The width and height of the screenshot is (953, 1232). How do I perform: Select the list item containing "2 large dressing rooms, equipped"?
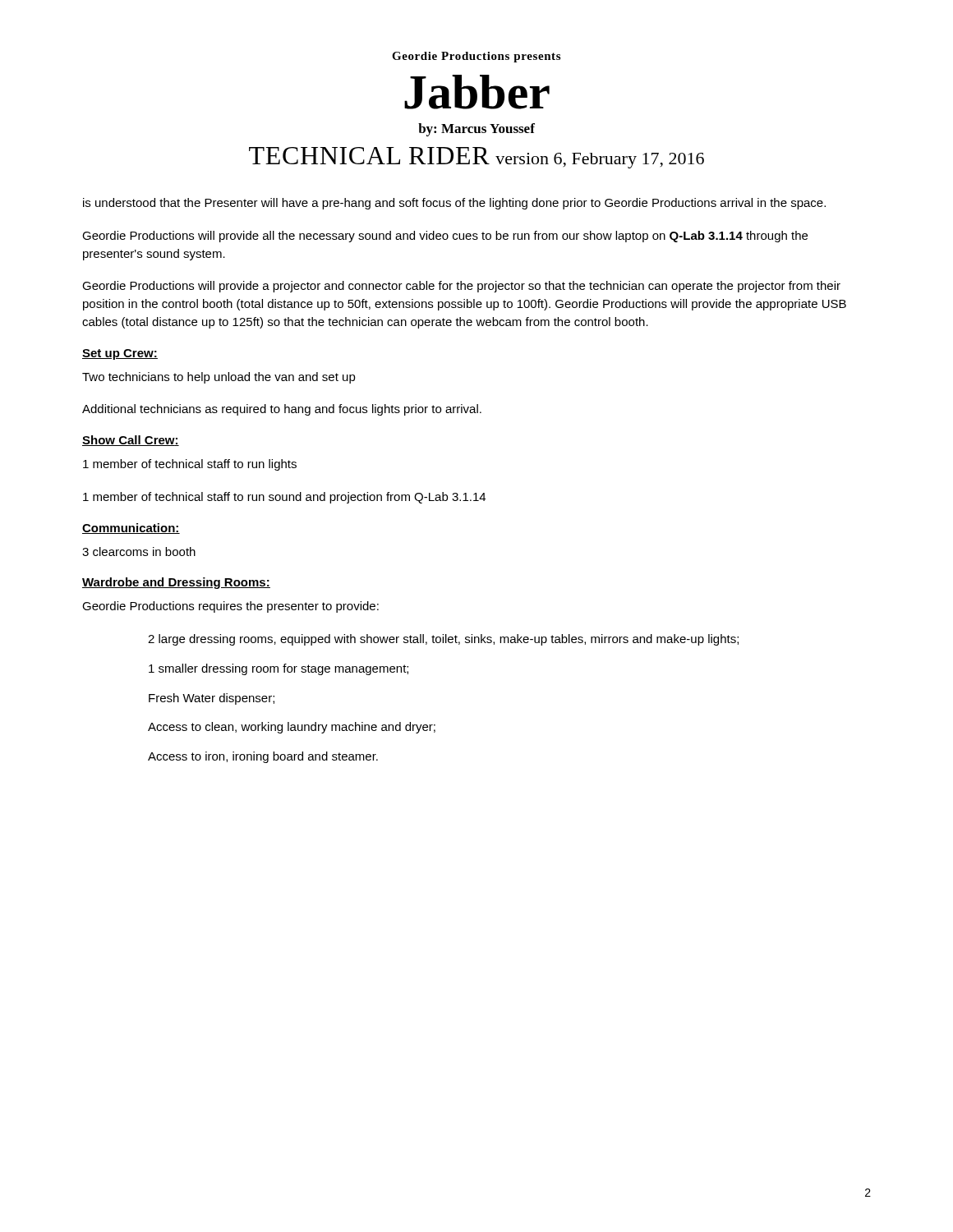click(x=444, y=639)
